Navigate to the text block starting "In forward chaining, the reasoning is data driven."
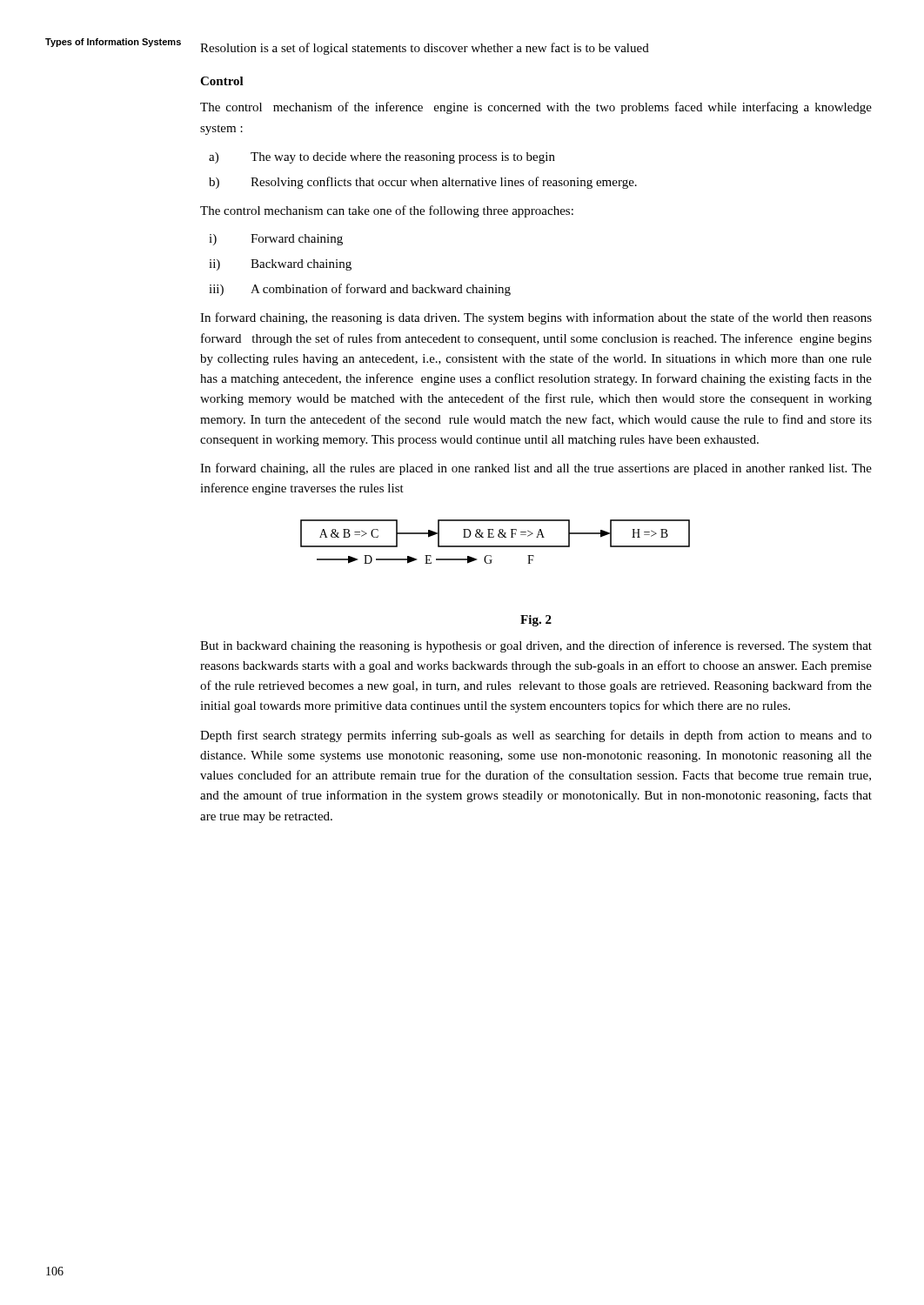924x1305 pixels. [536, 378]
